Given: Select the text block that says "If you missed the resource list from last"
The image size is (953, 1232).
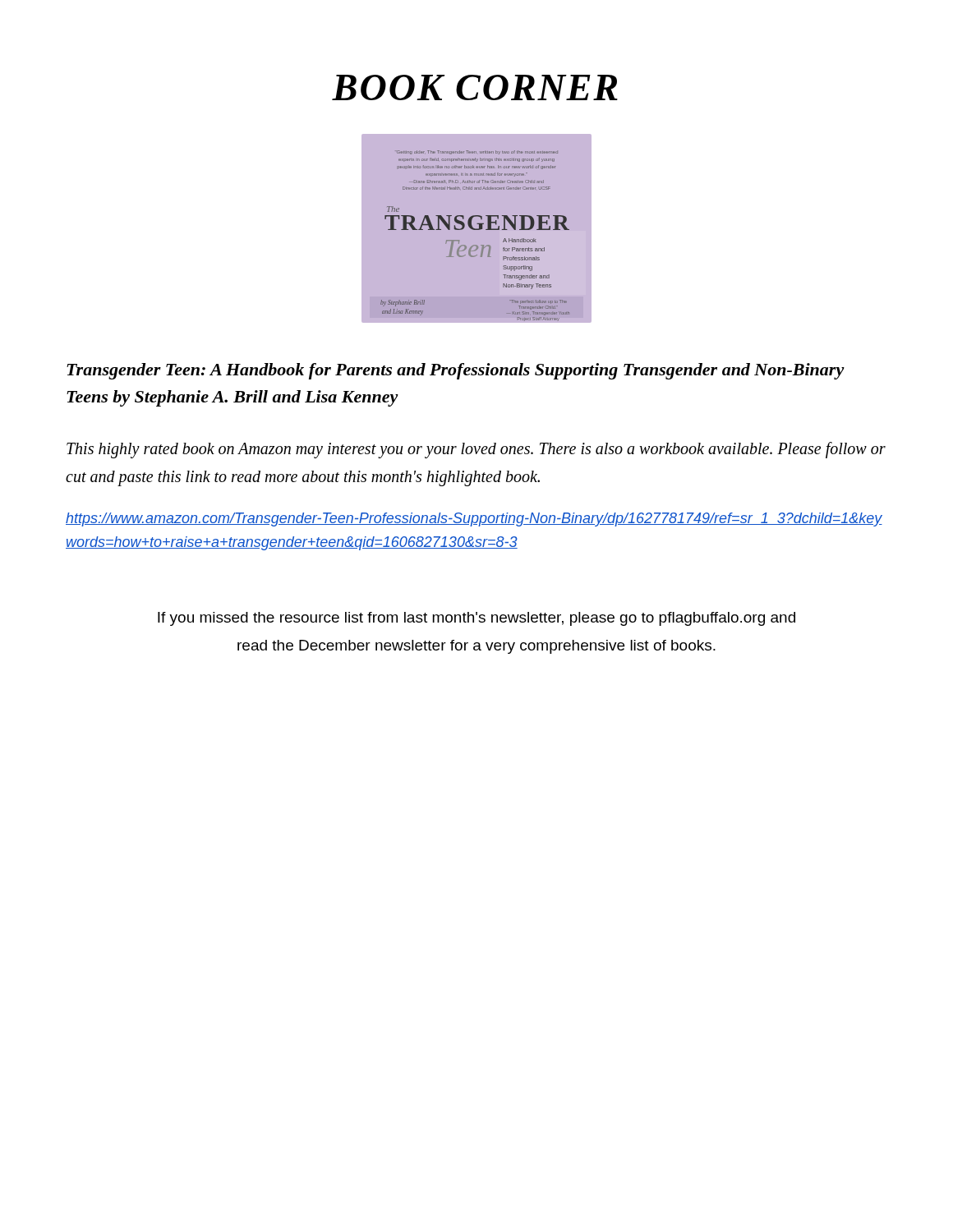Looking at the screenshot, I should coord(476,631).
